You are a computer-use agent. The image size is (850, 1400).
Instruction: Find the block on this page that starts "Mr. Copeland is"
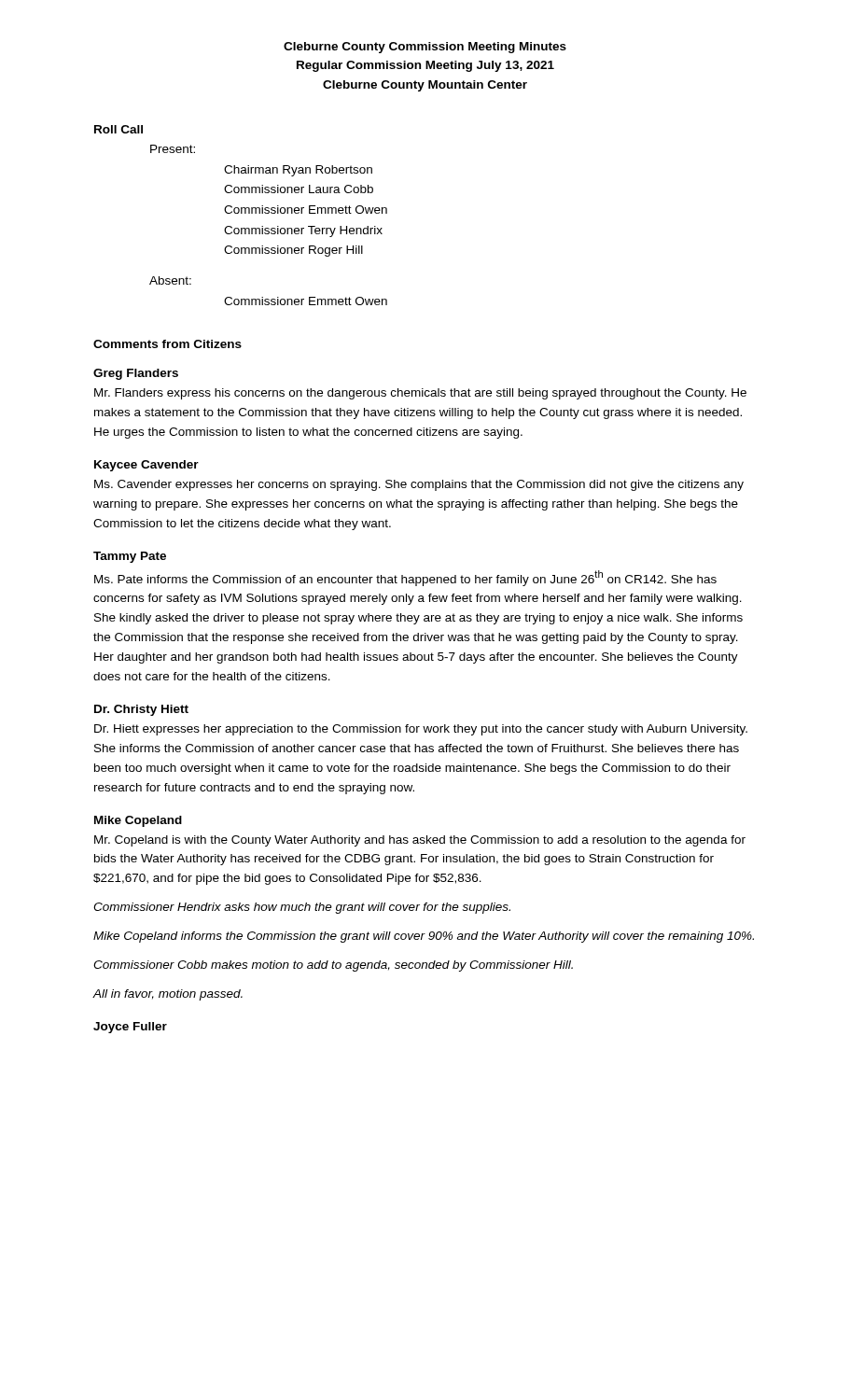(x=419, y=859)
